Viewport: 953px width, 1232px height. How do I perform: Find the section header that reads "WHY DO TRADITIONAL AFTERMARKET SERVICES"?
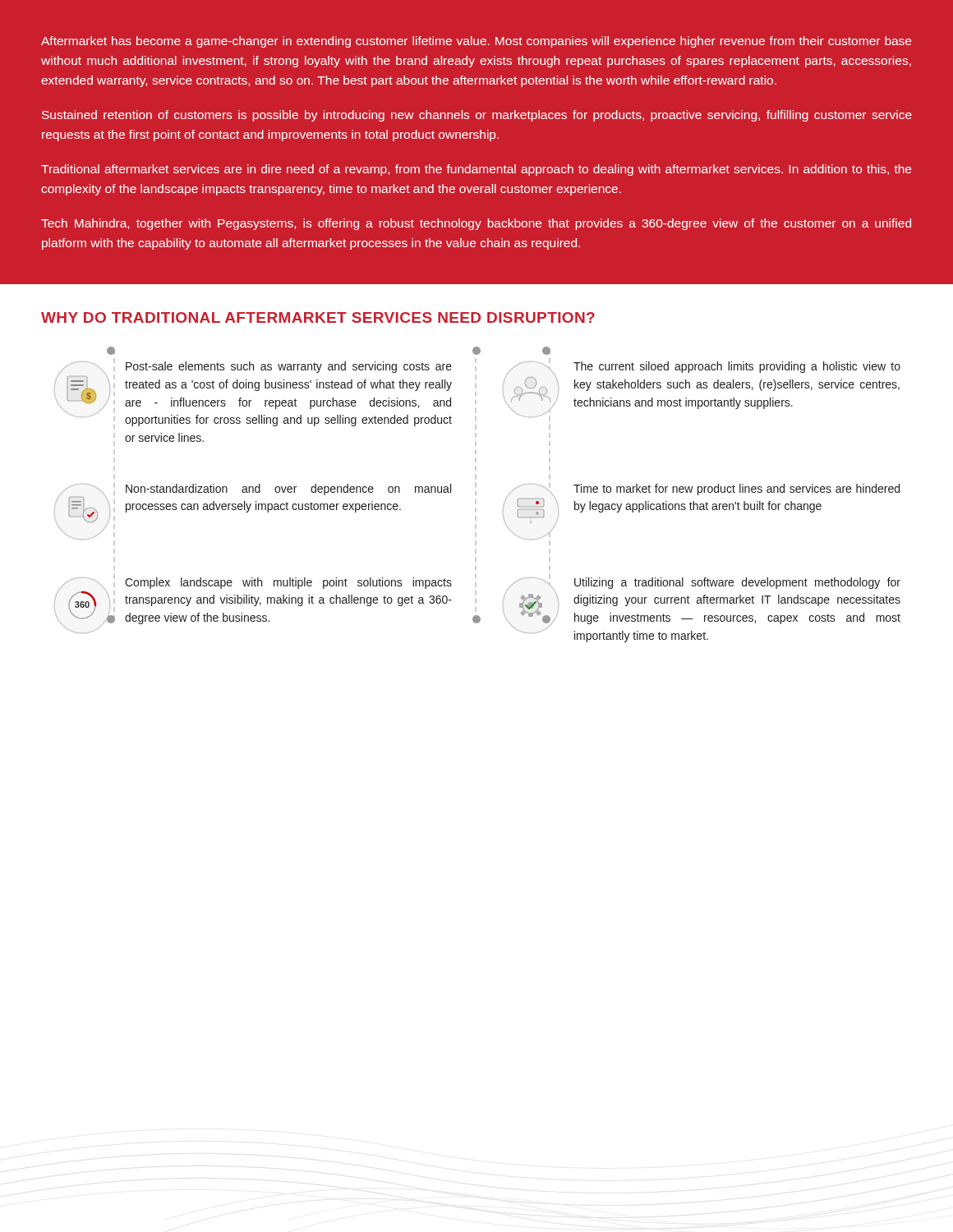318,318
